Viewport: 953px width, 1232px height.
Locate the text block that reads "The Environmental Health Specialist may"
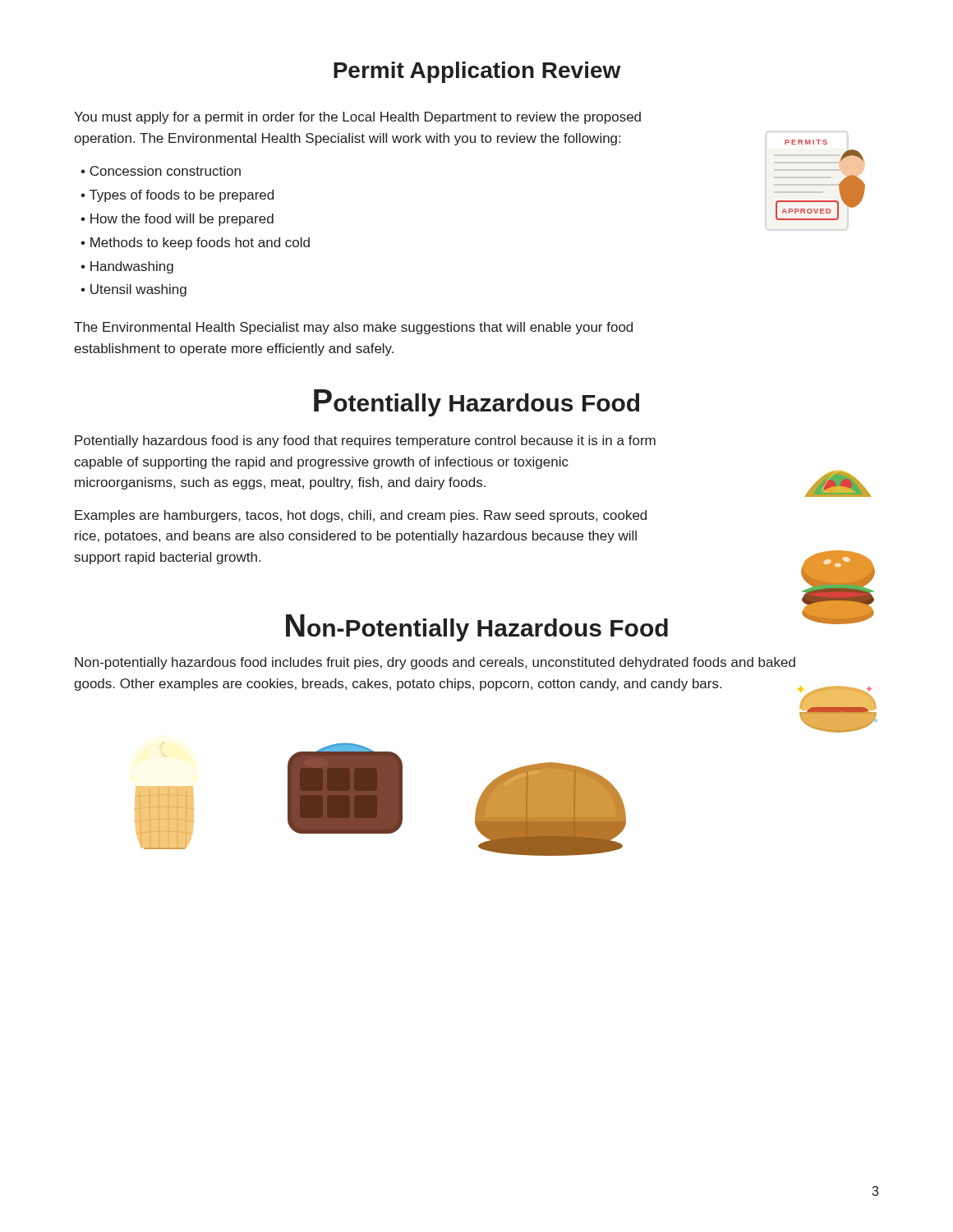coord(354,338)
